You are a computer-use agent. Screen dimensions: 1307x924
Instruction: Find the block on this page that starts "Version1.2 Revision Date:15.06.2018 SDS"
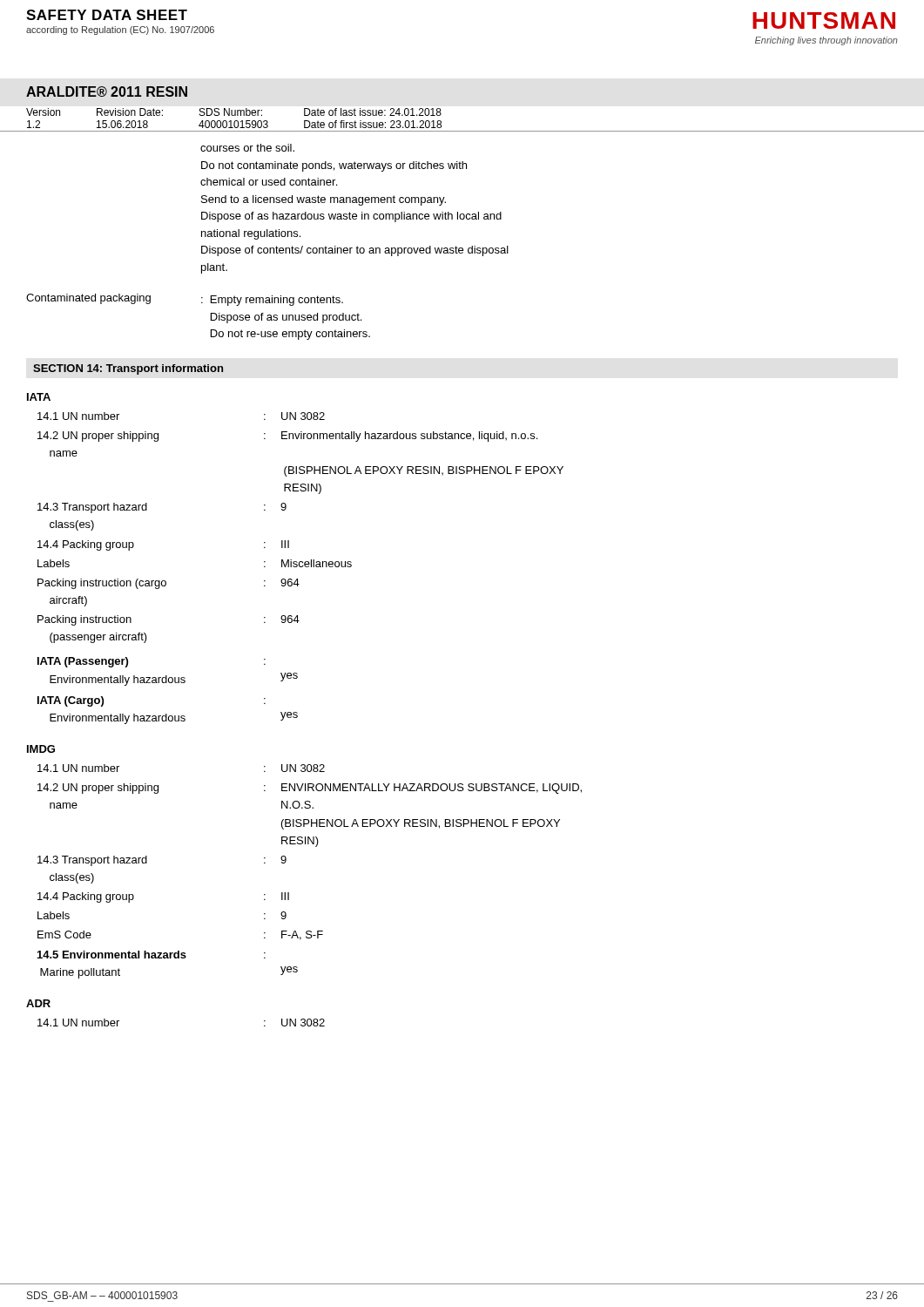(x=234, y=118)
